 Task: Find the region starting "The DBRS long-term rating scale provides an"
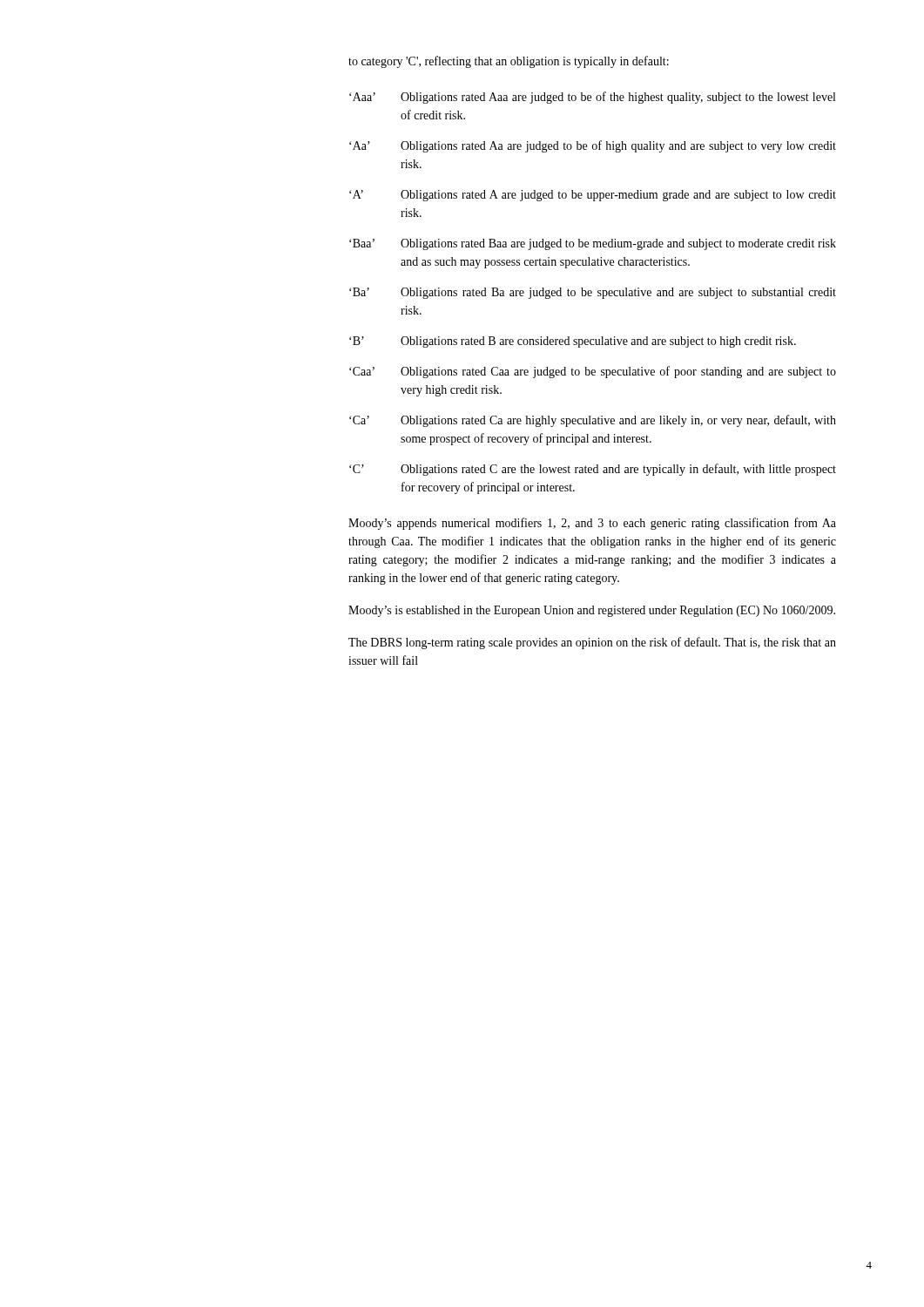pyautogui.click(x=592, y=652)
